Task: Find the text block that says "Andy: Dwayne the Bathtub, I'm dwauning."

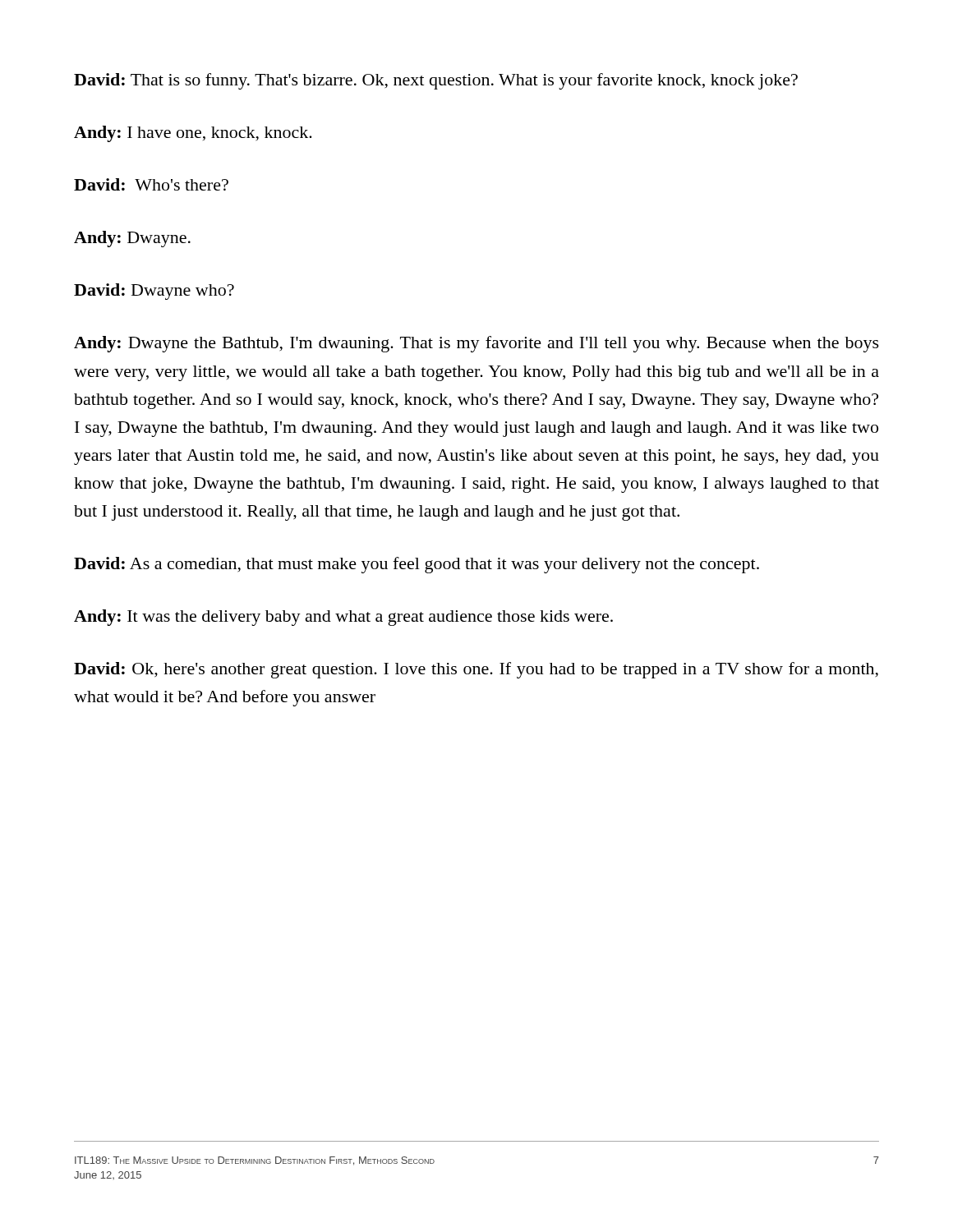Action: pos(476,426)
